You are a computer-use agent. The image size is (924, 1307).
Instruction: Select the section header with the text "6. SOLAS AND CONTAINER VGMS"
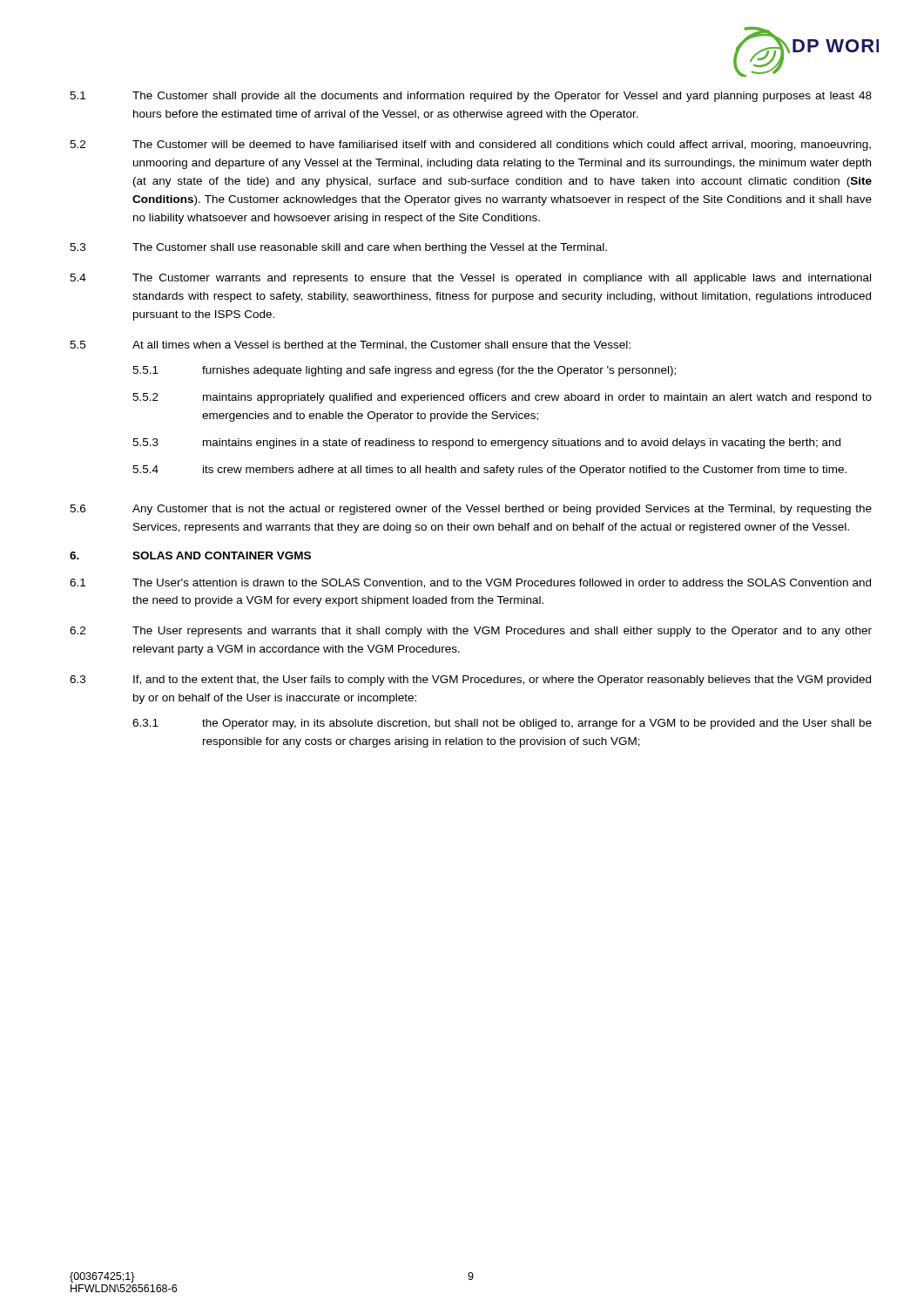click(x=191, y=555)
